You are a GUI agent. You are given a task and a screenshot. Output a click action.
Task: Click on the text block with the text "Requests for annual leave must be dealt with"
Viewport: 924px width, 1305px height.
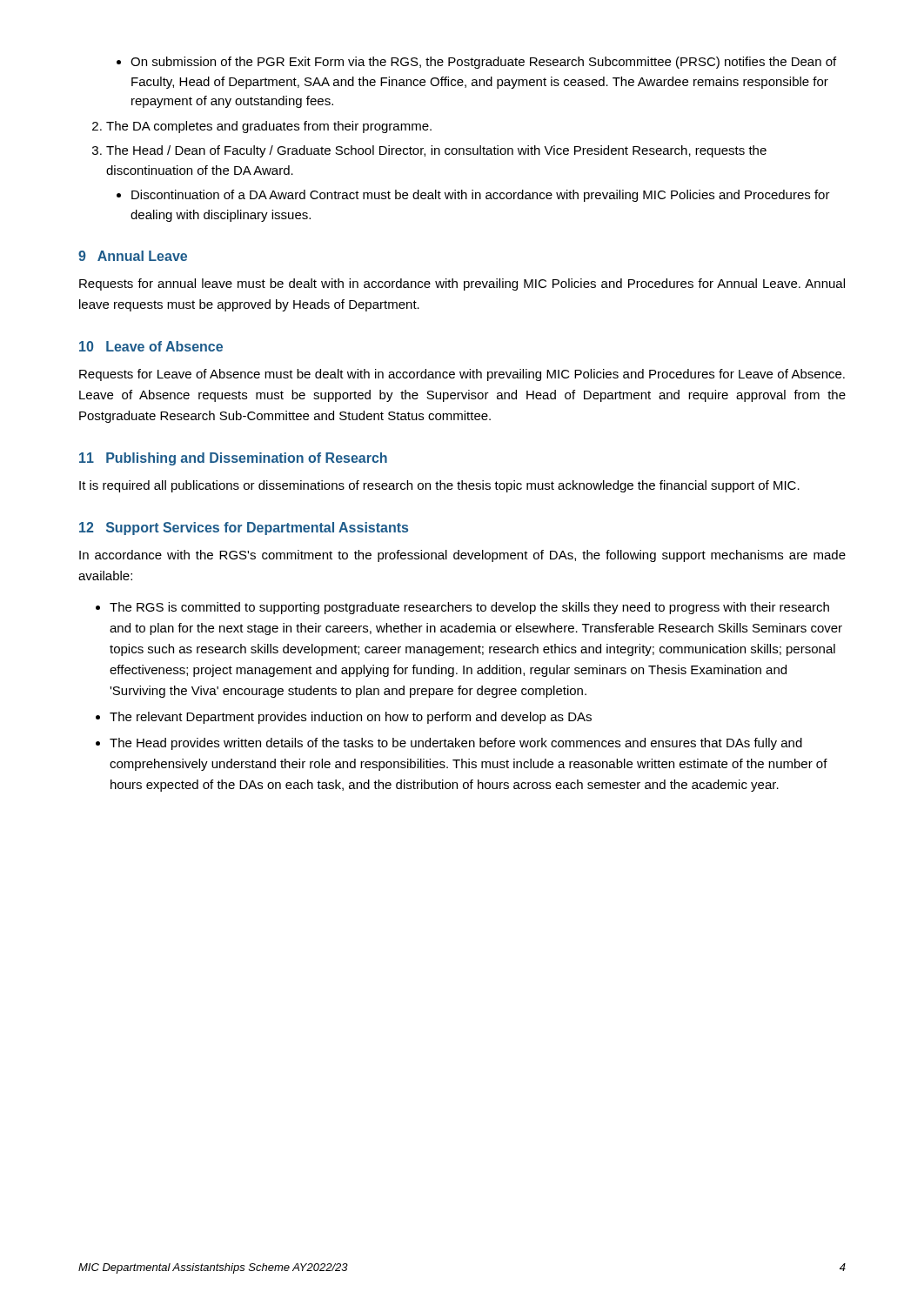[x=462, y=294]
